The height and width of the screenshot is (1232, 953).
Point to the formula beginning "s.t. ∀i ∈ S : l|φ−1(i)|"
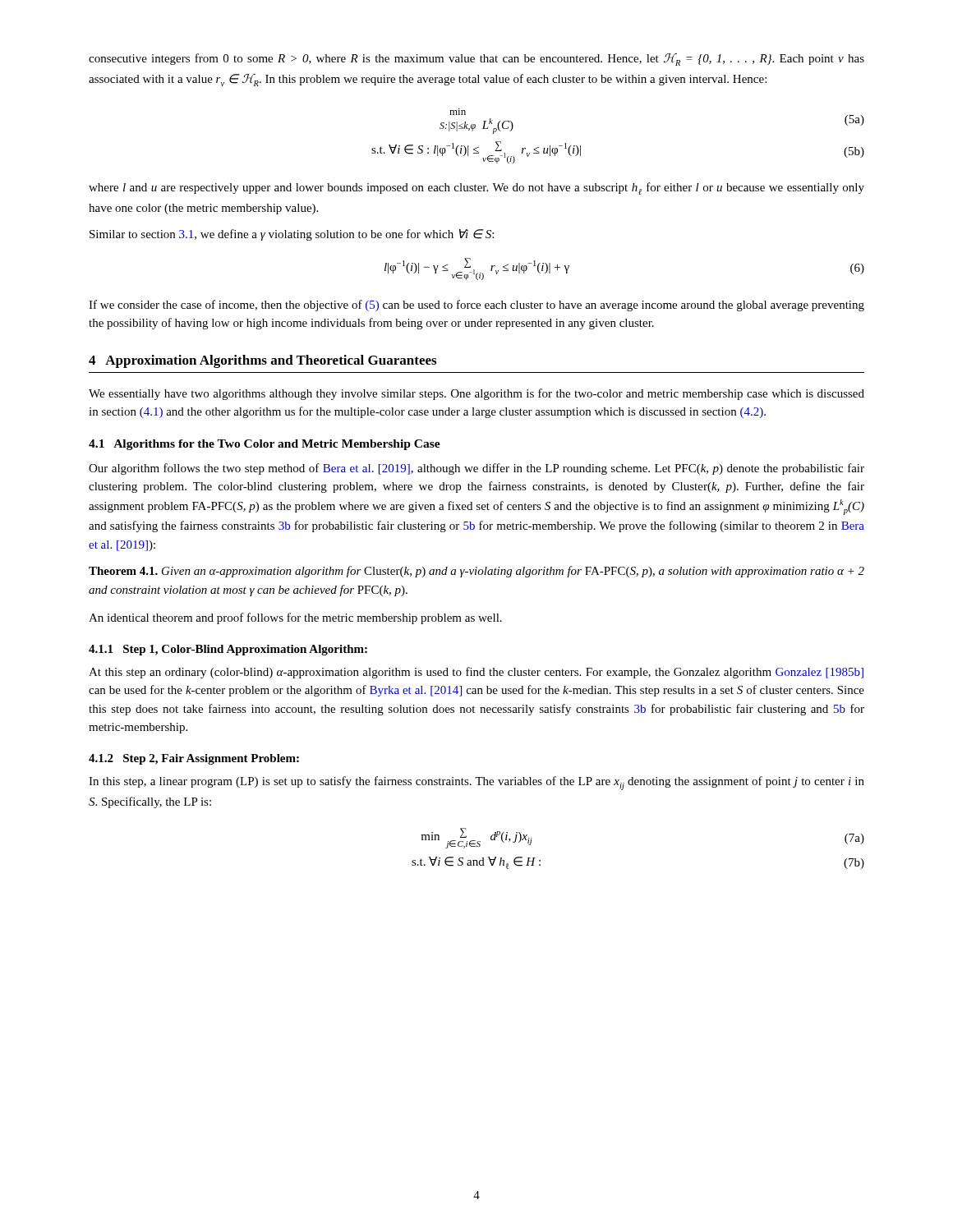468,152
